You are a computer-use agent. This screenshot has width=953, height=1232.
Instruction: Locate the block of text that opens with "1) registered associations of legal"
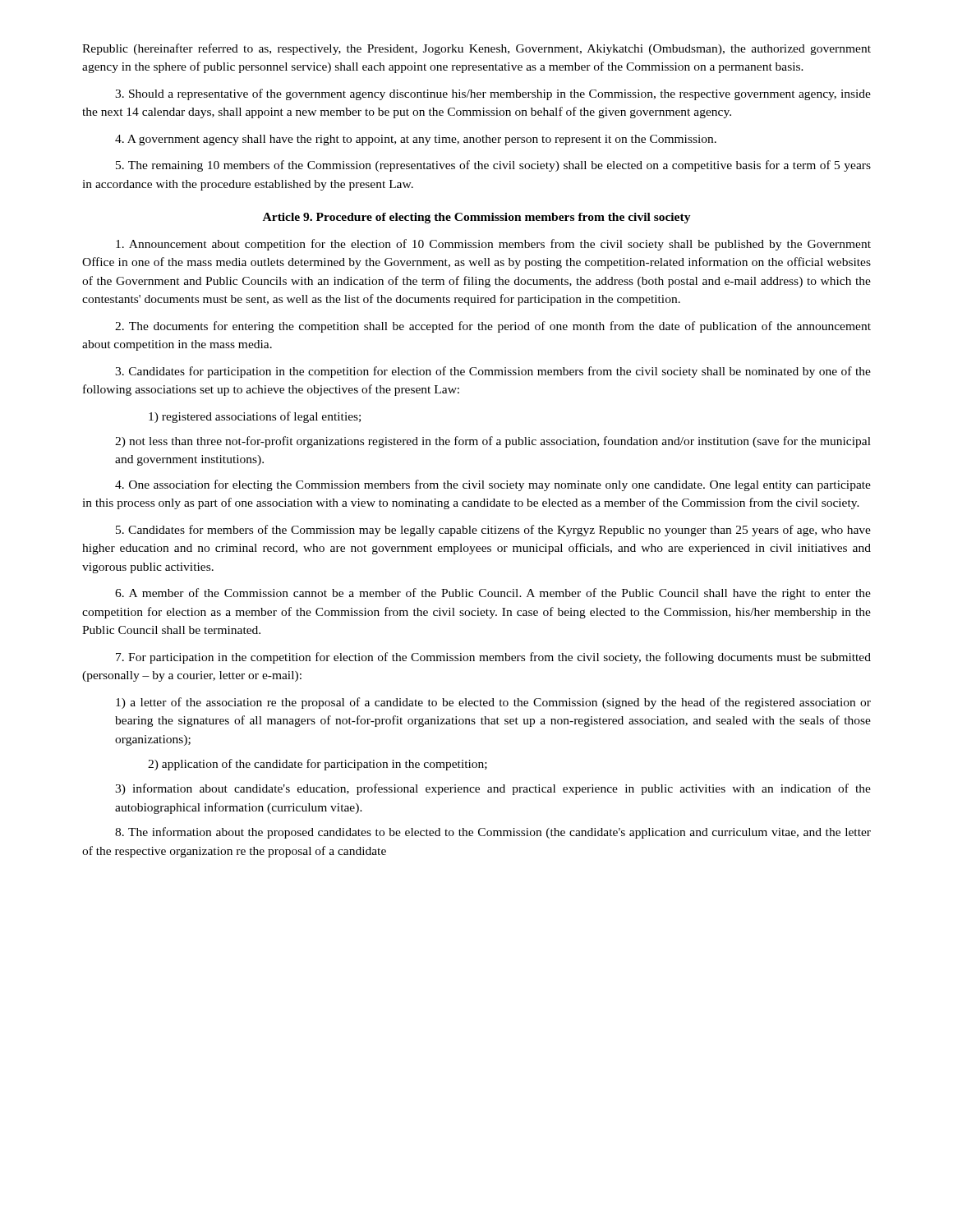coord(255,416)
